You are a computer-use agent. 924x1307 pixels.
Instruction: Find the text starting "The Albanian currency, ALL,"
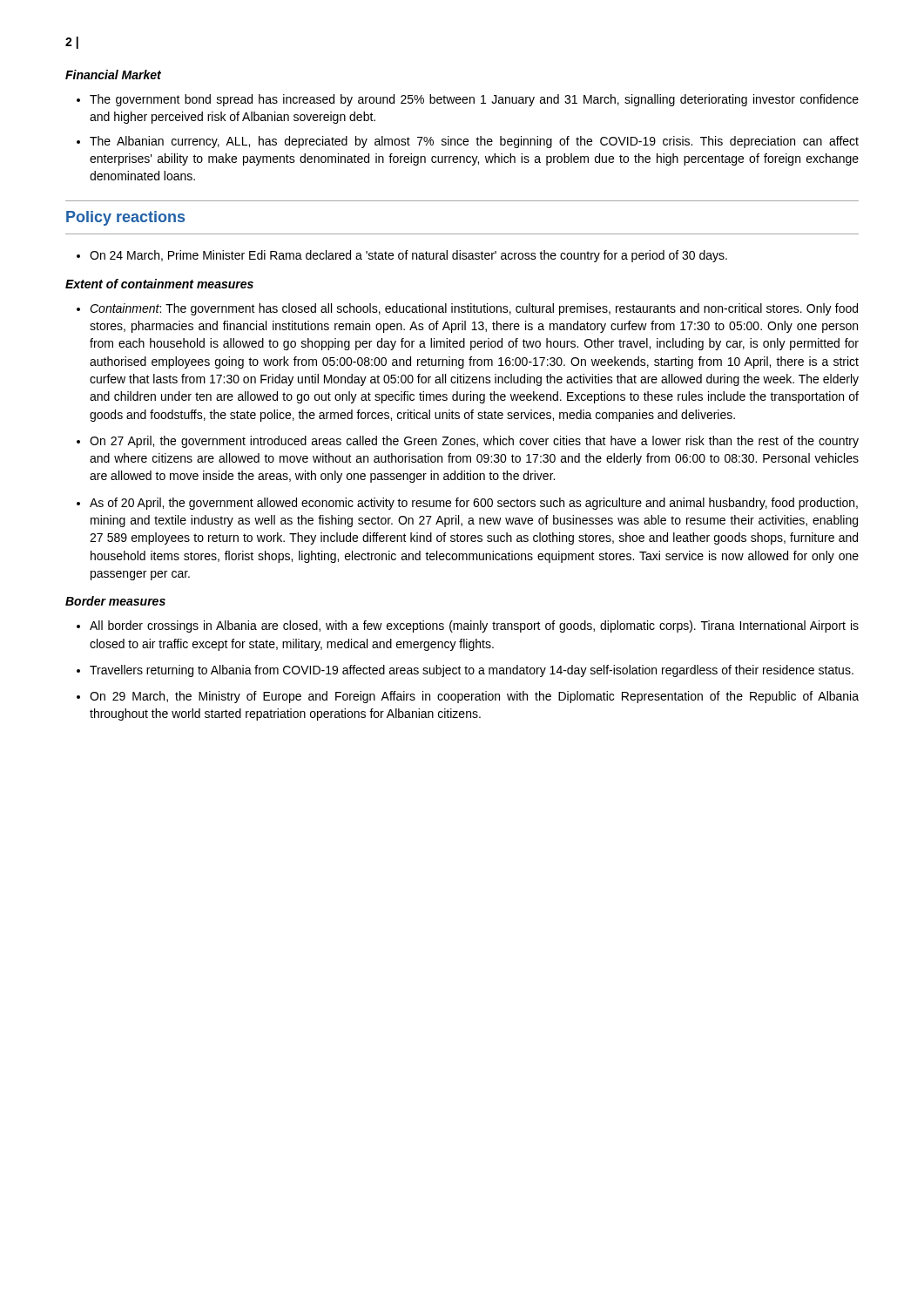tap(474, 158)
